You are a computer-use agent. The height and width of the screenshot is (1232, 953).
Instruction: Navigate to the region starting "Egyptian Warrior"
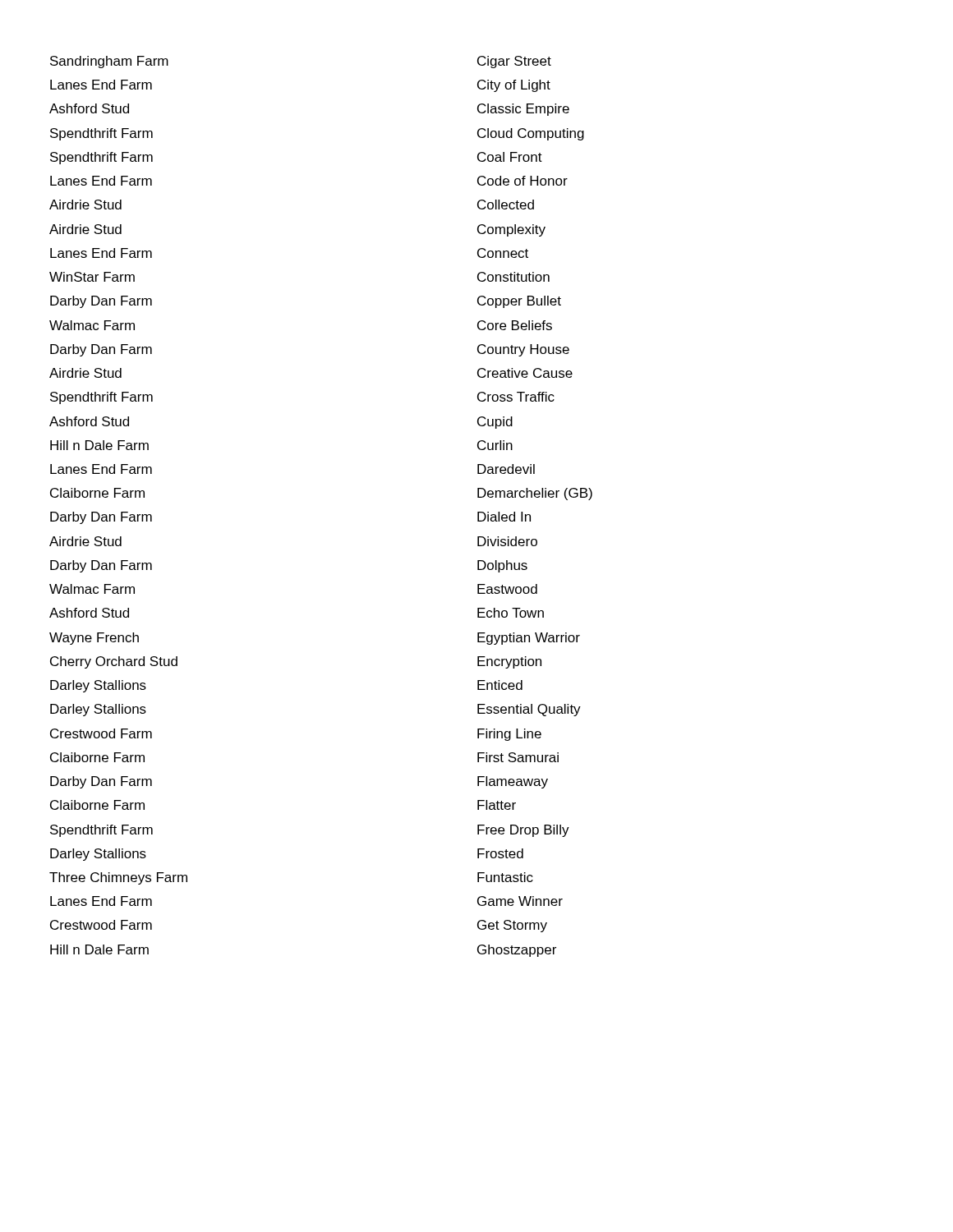click(x=528, y=637)
